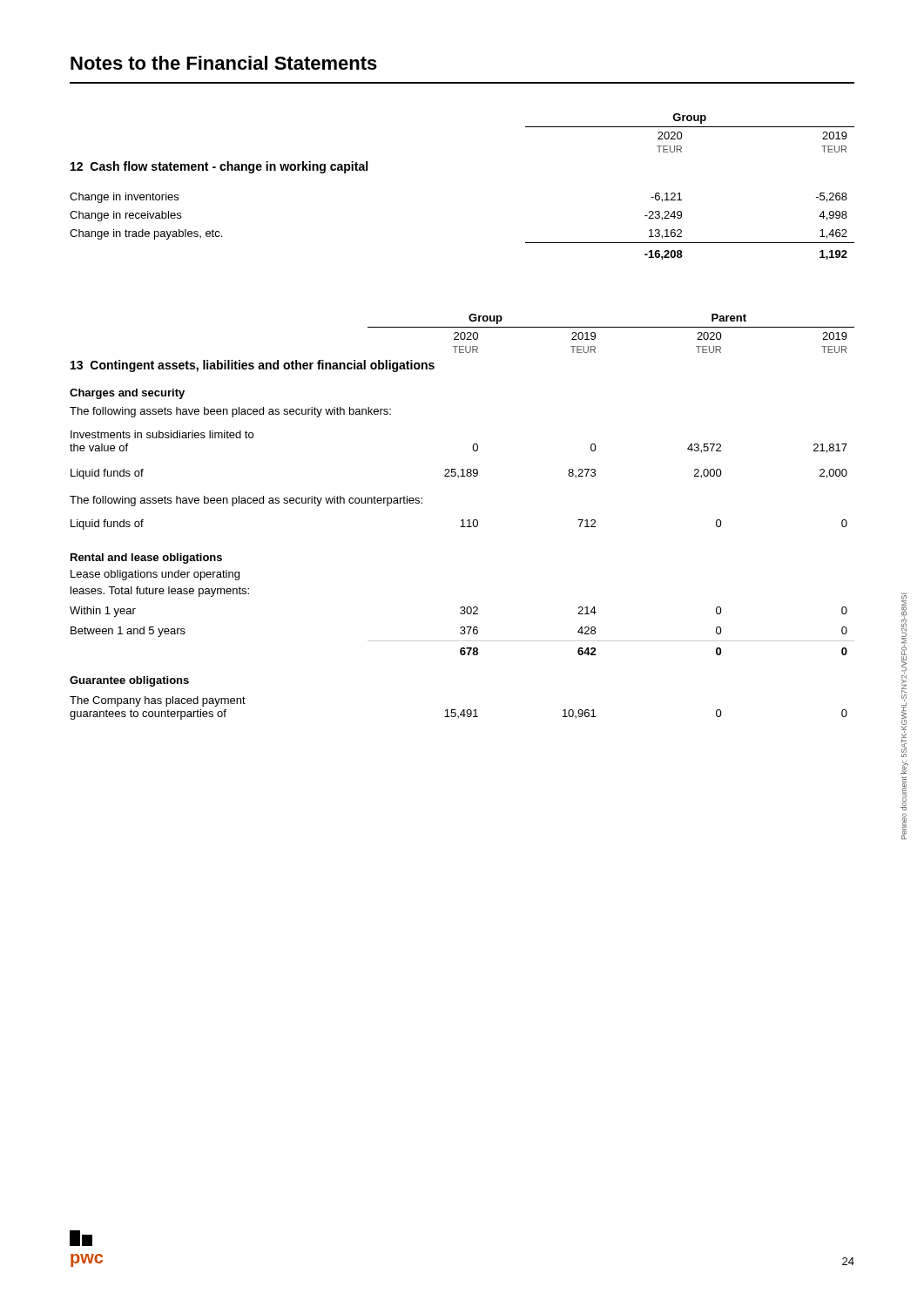Find the table that mentions "12 Cash flow statement -"
Image resolution: width=924 pixels, height=1307 pixels.
(462, 187)
